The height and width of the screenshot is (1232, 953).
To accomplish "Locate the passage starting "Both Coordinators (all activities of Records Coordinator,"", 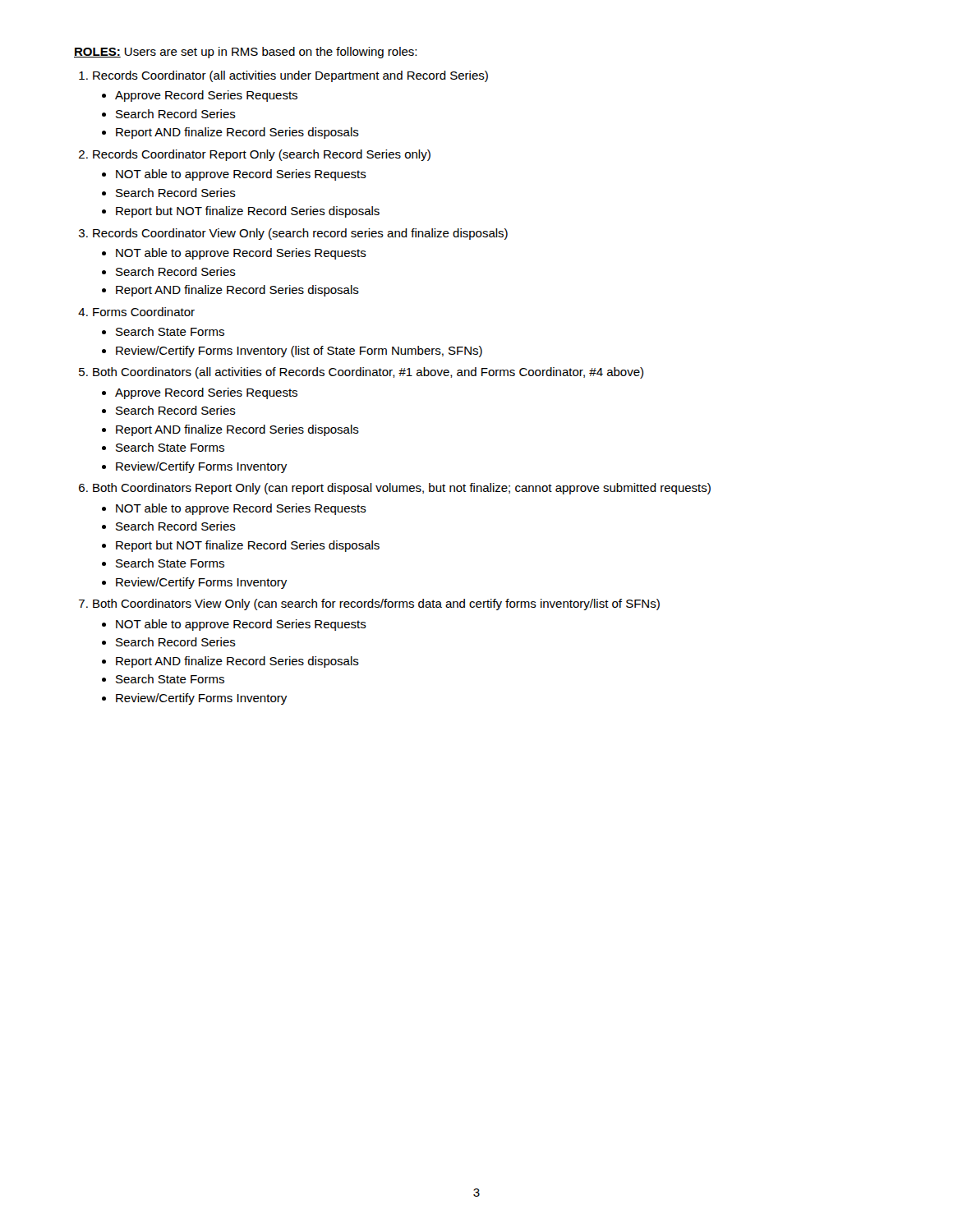I will click(368, 373).
